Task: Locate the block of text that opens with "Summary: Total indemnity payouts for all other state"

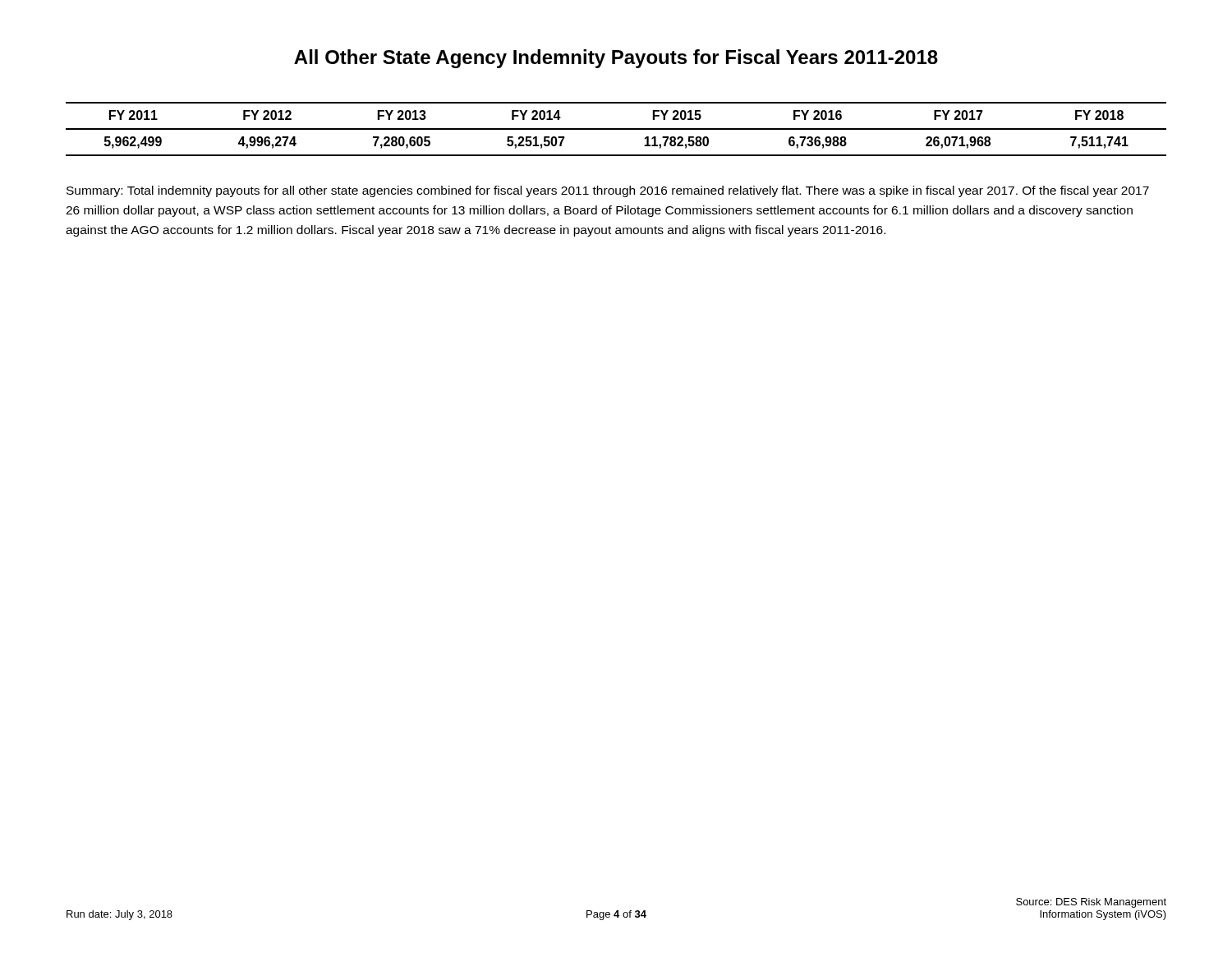Action: click(607, 210)
